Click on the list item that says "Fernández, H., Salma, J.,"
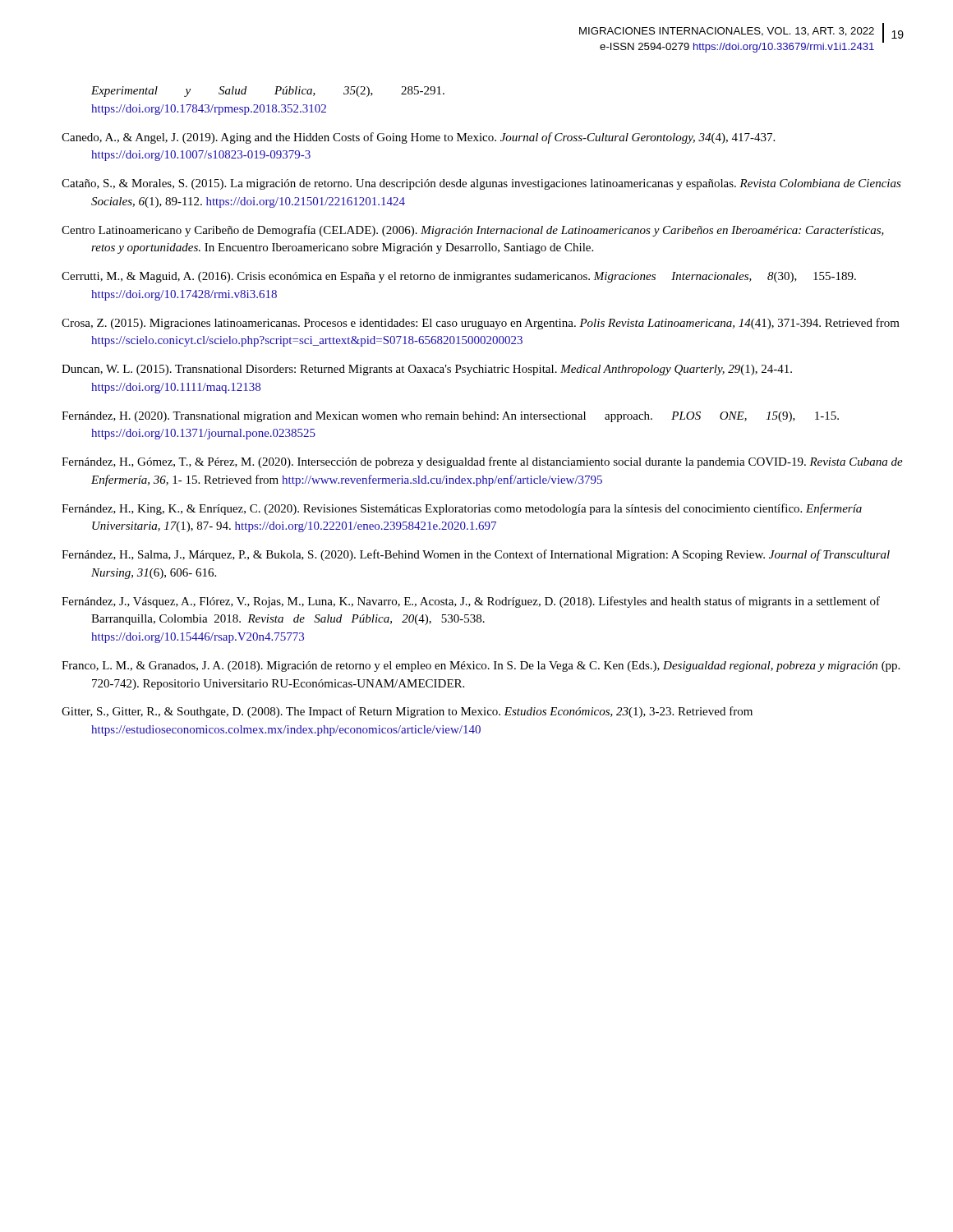 (476, 563)
